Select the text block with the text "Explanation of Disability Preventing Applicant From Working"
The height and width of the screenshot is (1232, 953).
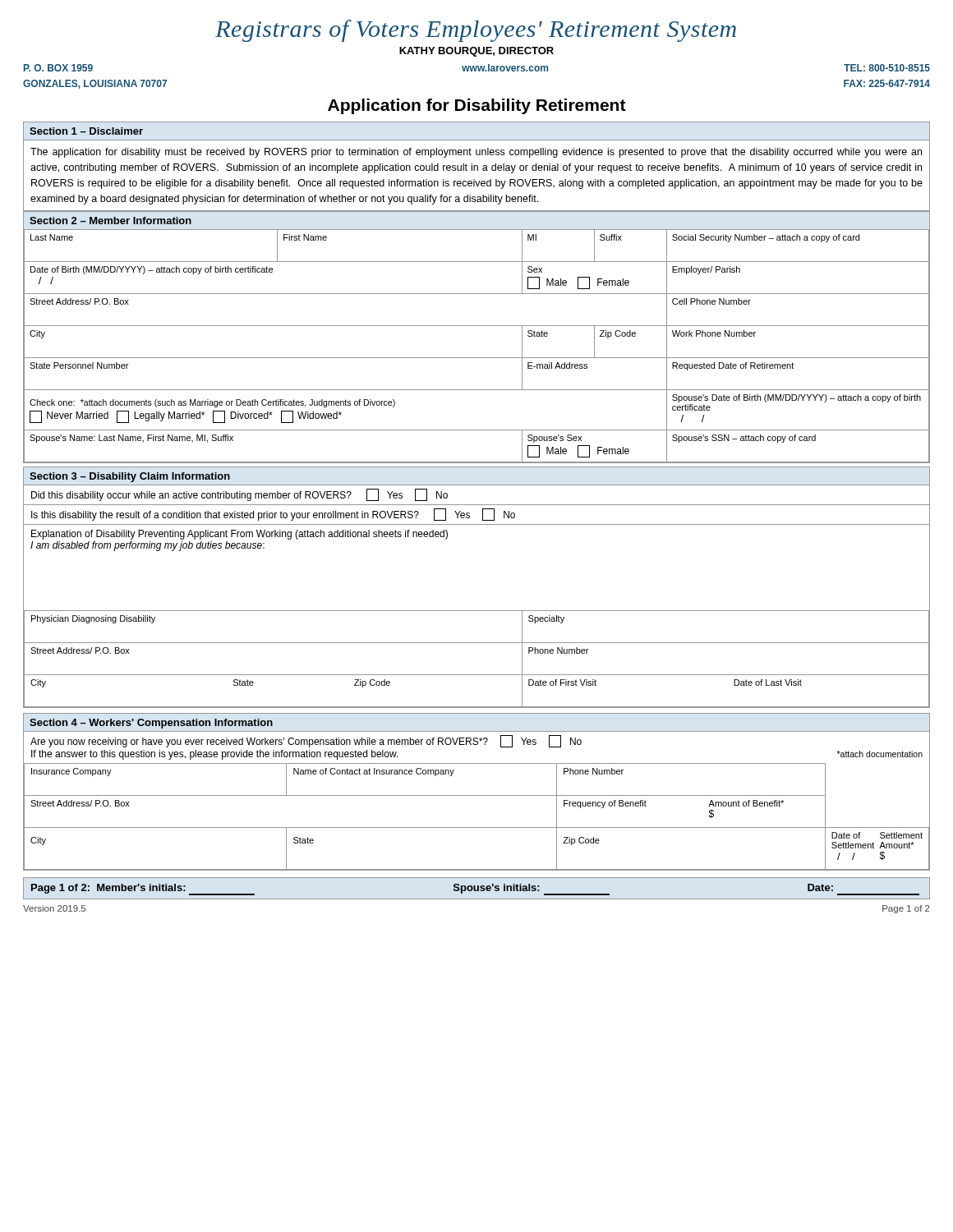pyautogui.click(x=239, y=535)
